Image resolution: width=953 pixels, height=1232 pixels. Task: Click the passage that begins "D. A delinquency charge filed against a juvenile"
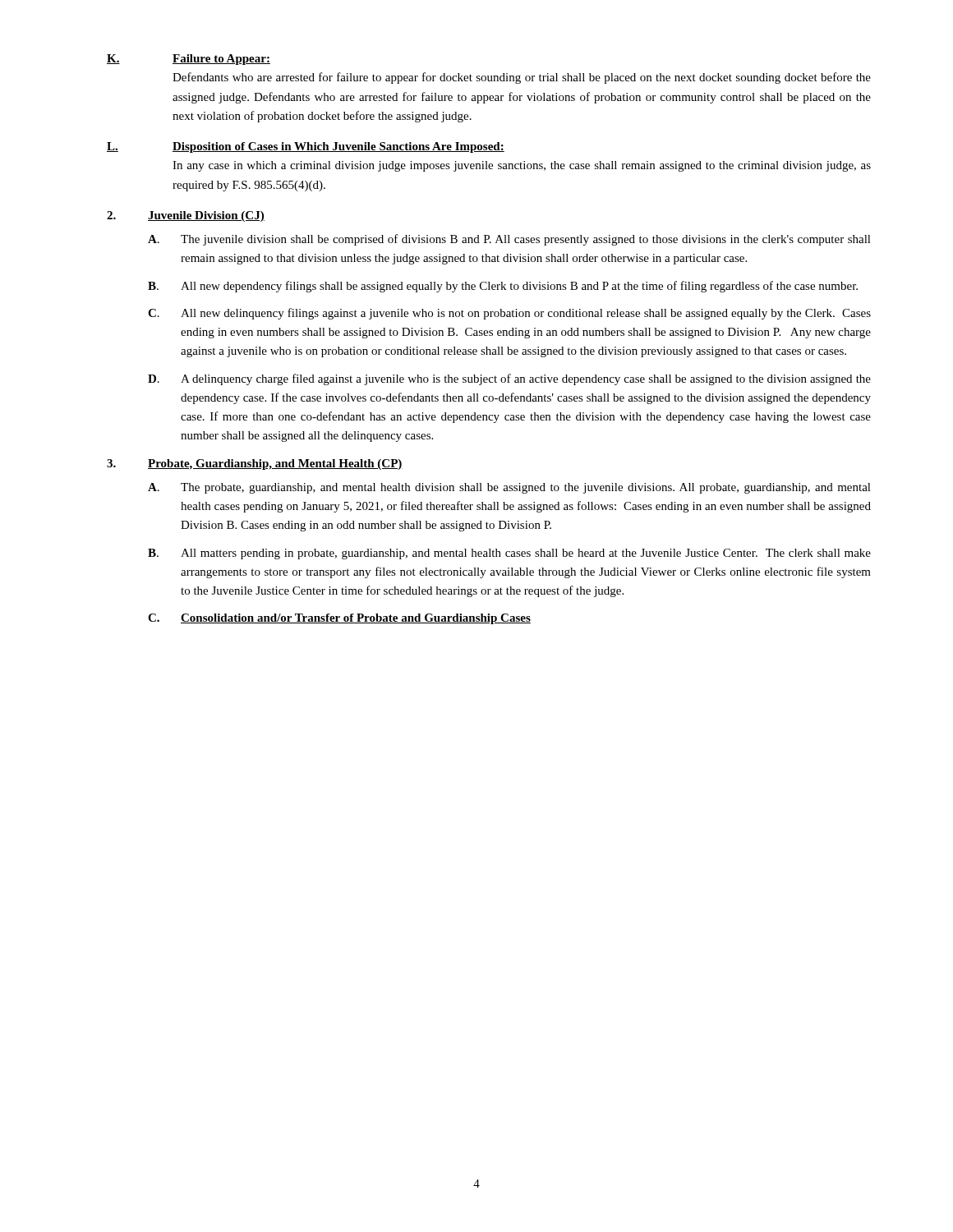(509, 407)
